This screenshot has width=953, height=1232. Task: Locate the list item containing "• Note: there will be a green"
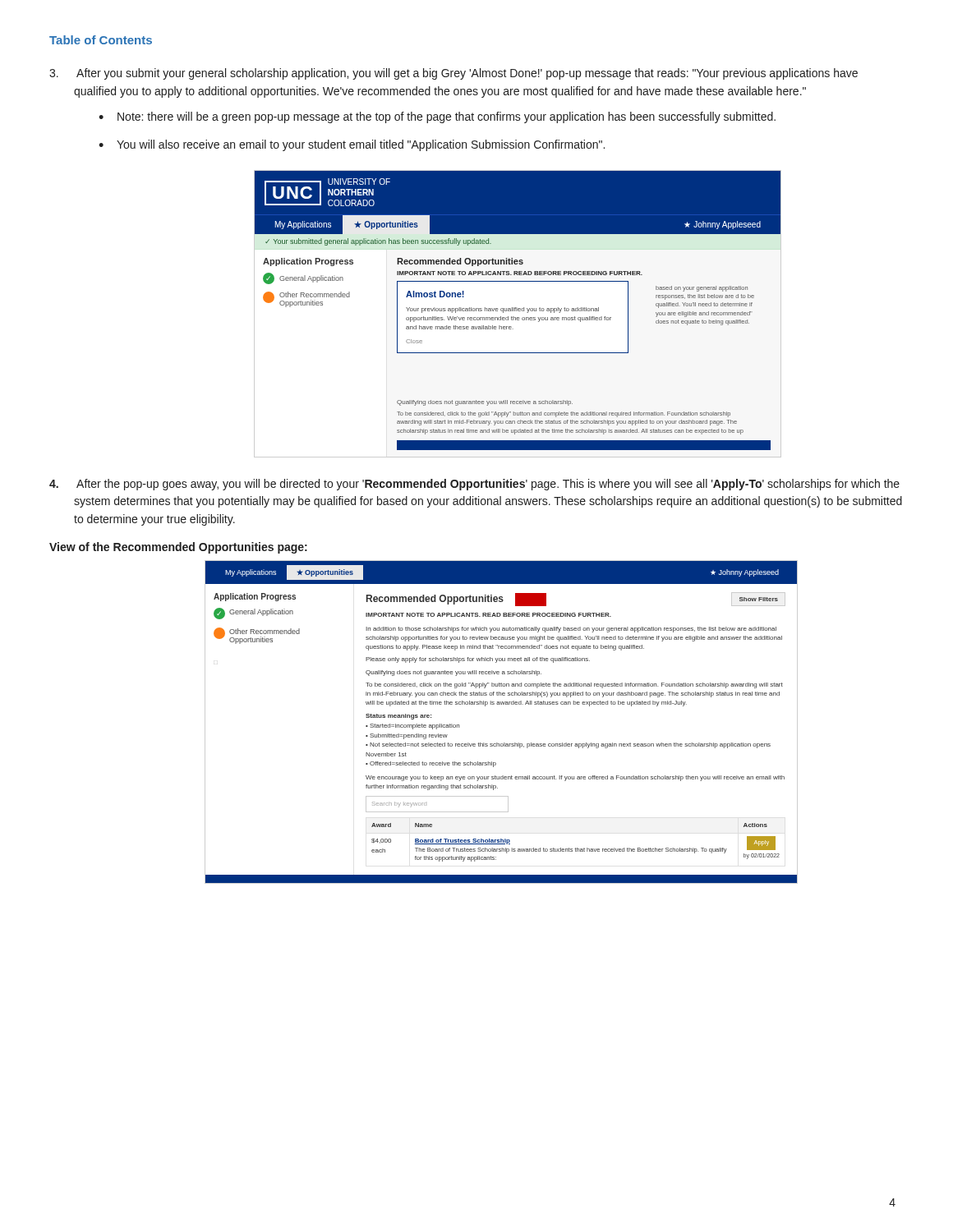(x=438, y=118)
